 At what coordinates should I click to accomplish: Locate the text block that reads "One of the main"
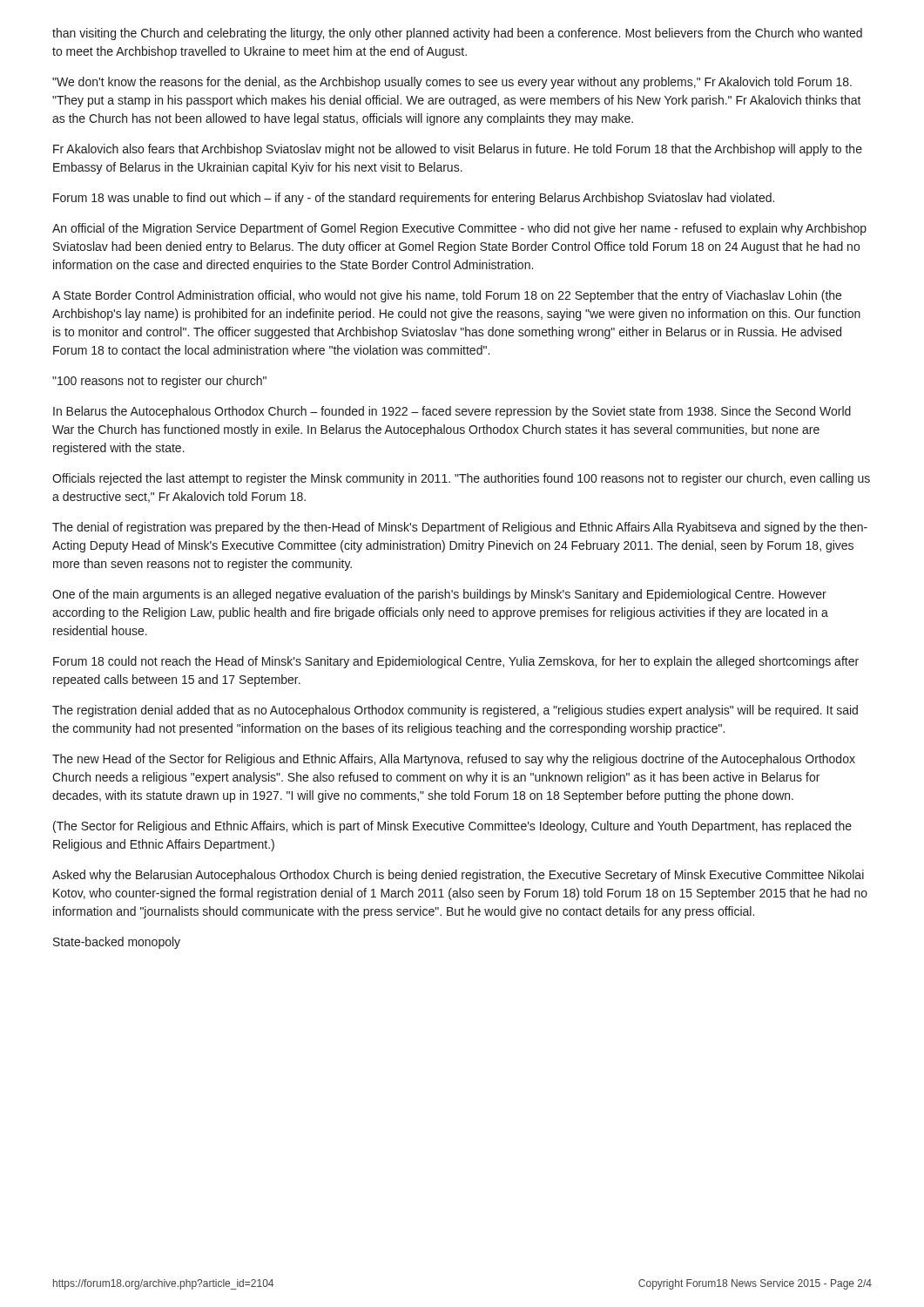click(x=440, y=613)
